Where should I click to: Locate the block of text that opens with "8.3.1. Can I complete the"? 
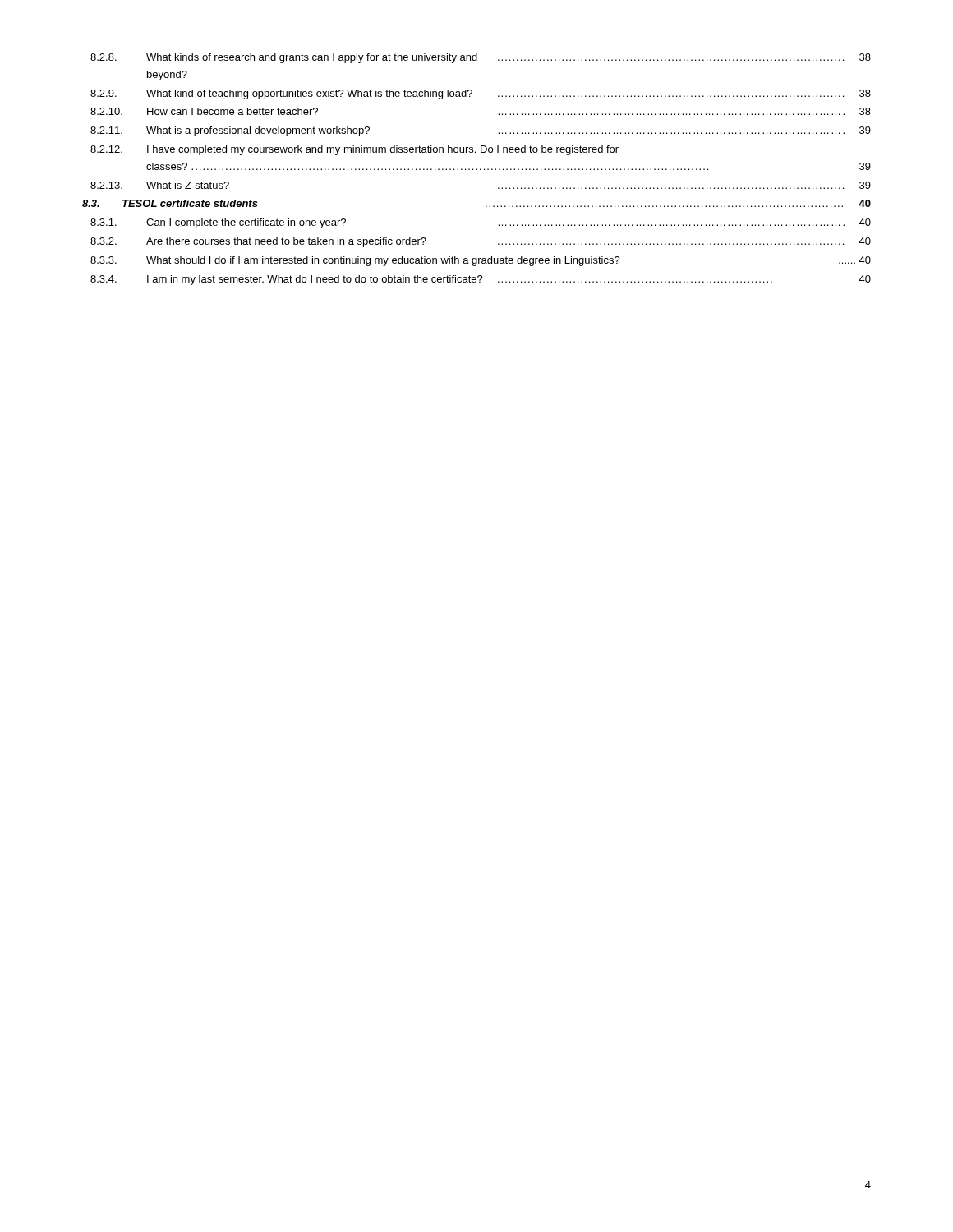(103, 223)
